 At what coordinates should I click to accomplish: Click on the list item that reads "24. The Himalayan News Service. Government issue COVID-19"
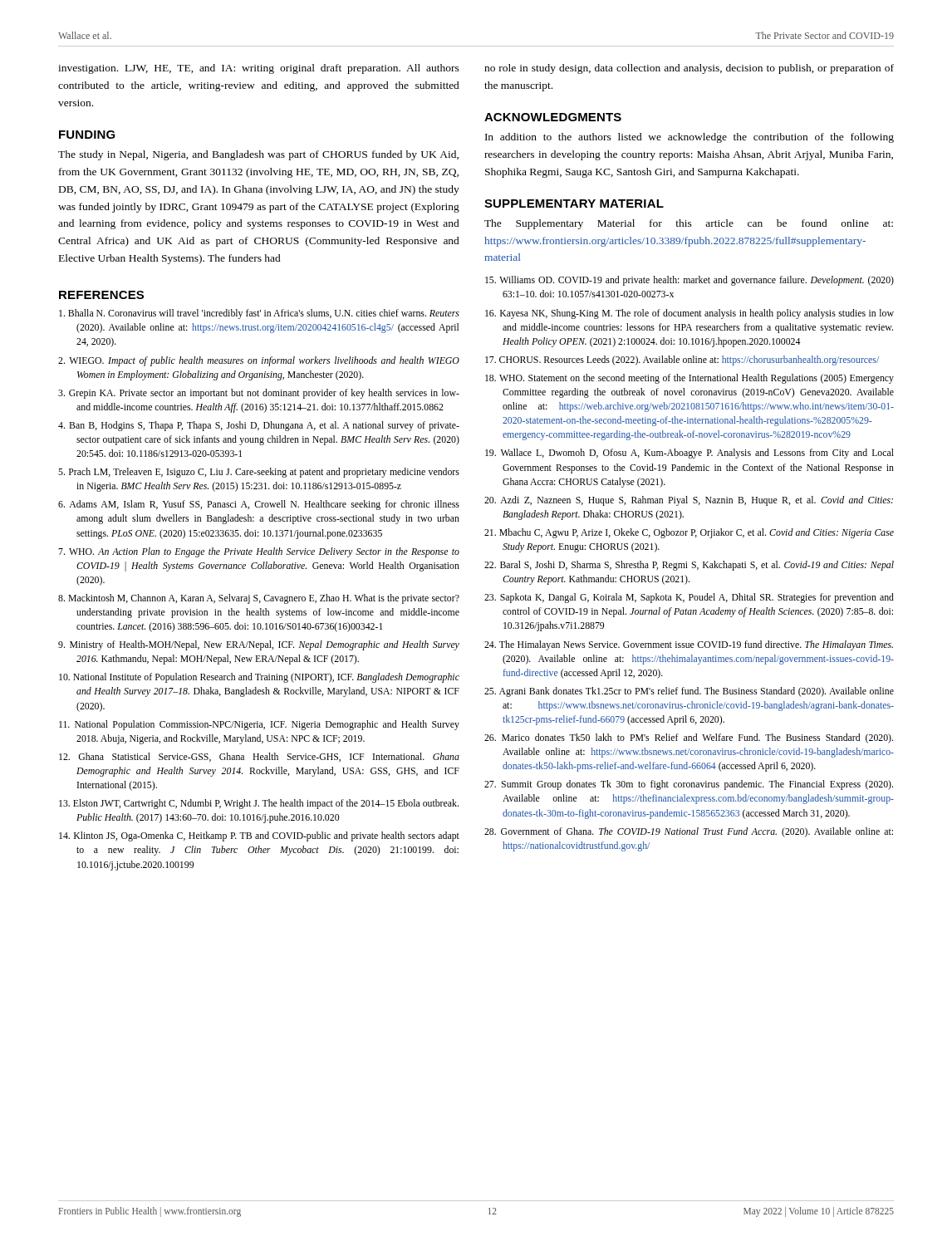click(x=689, y=658)
